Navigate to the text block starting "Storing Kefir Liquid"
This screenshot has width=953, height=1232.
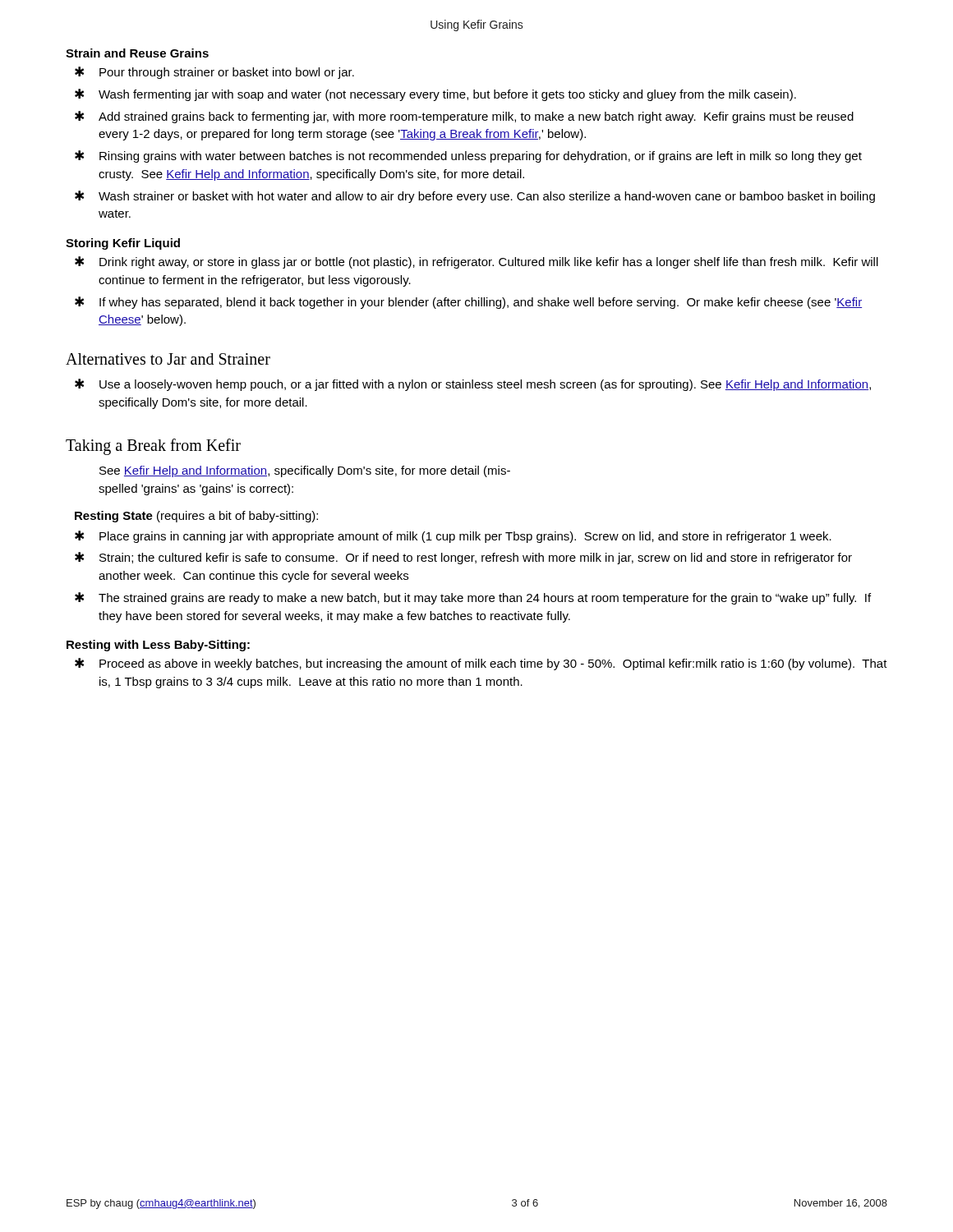(123, 243)
